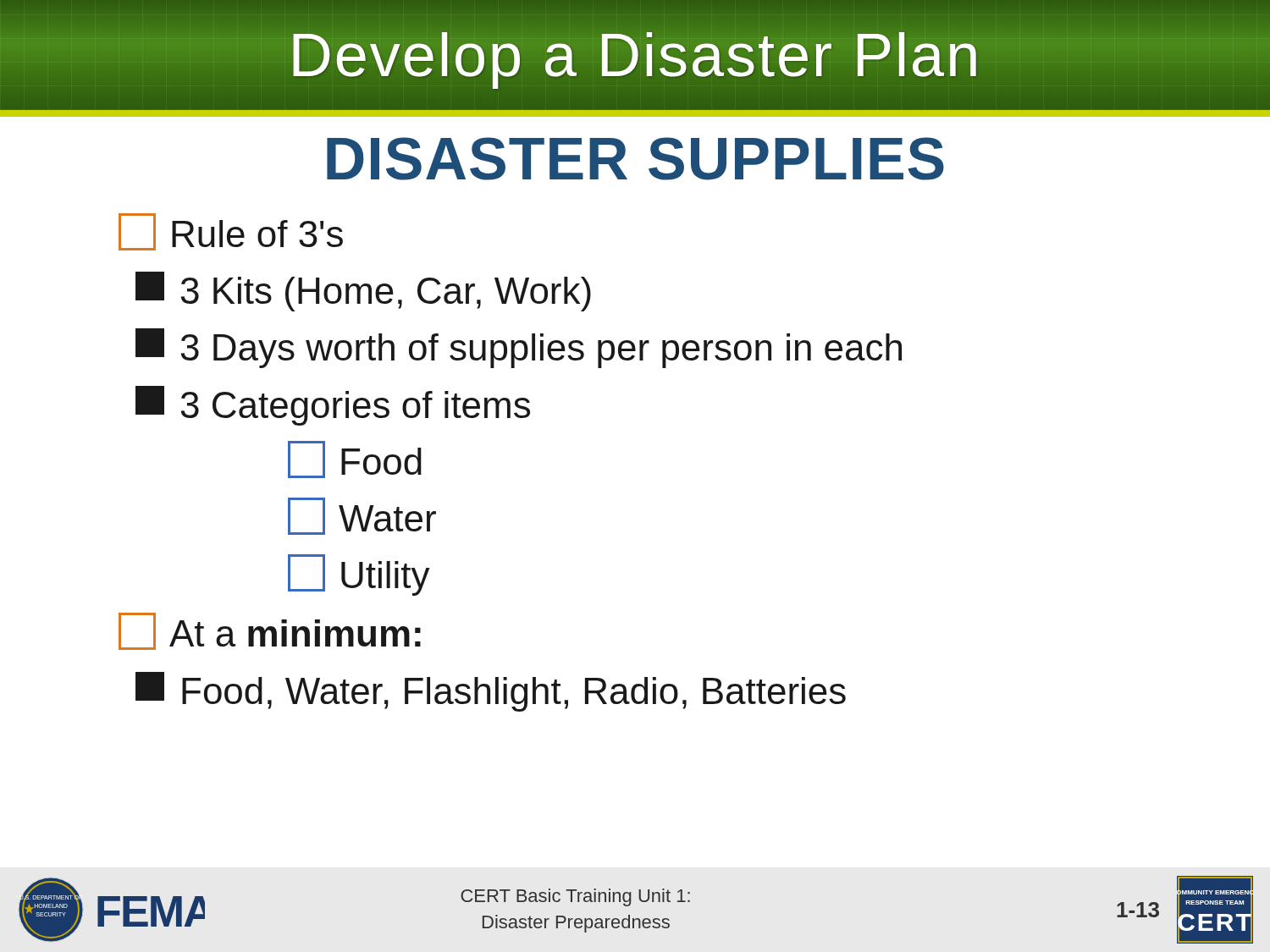Locate the text "3 Categories of items"
The width and height of the screenshot is (1270, 952).
[333, 406]
